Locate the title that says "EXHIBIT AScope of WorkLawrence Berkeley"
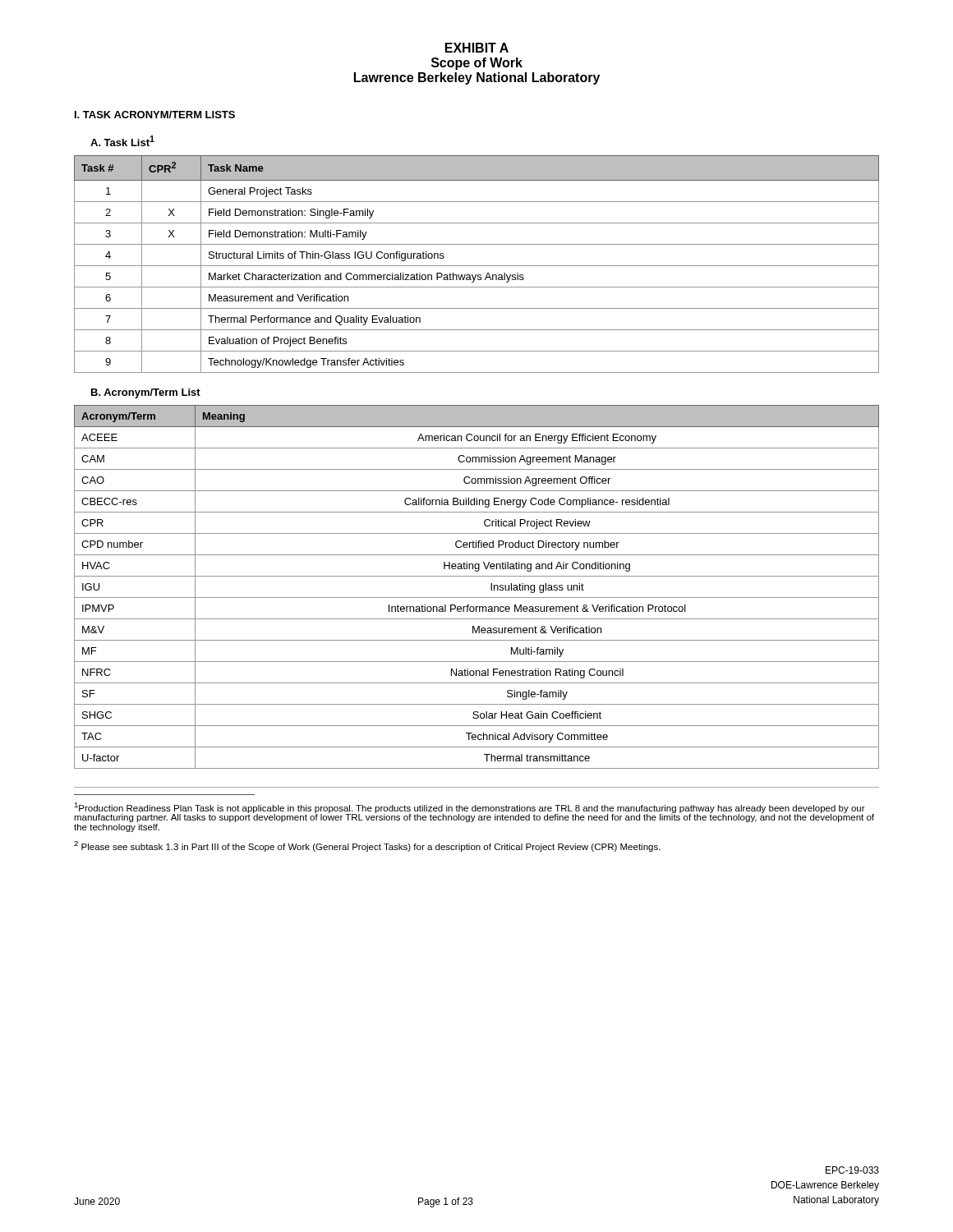This screenshot has height=1232, width=953. pyautogui.click(x=476, y=63)
